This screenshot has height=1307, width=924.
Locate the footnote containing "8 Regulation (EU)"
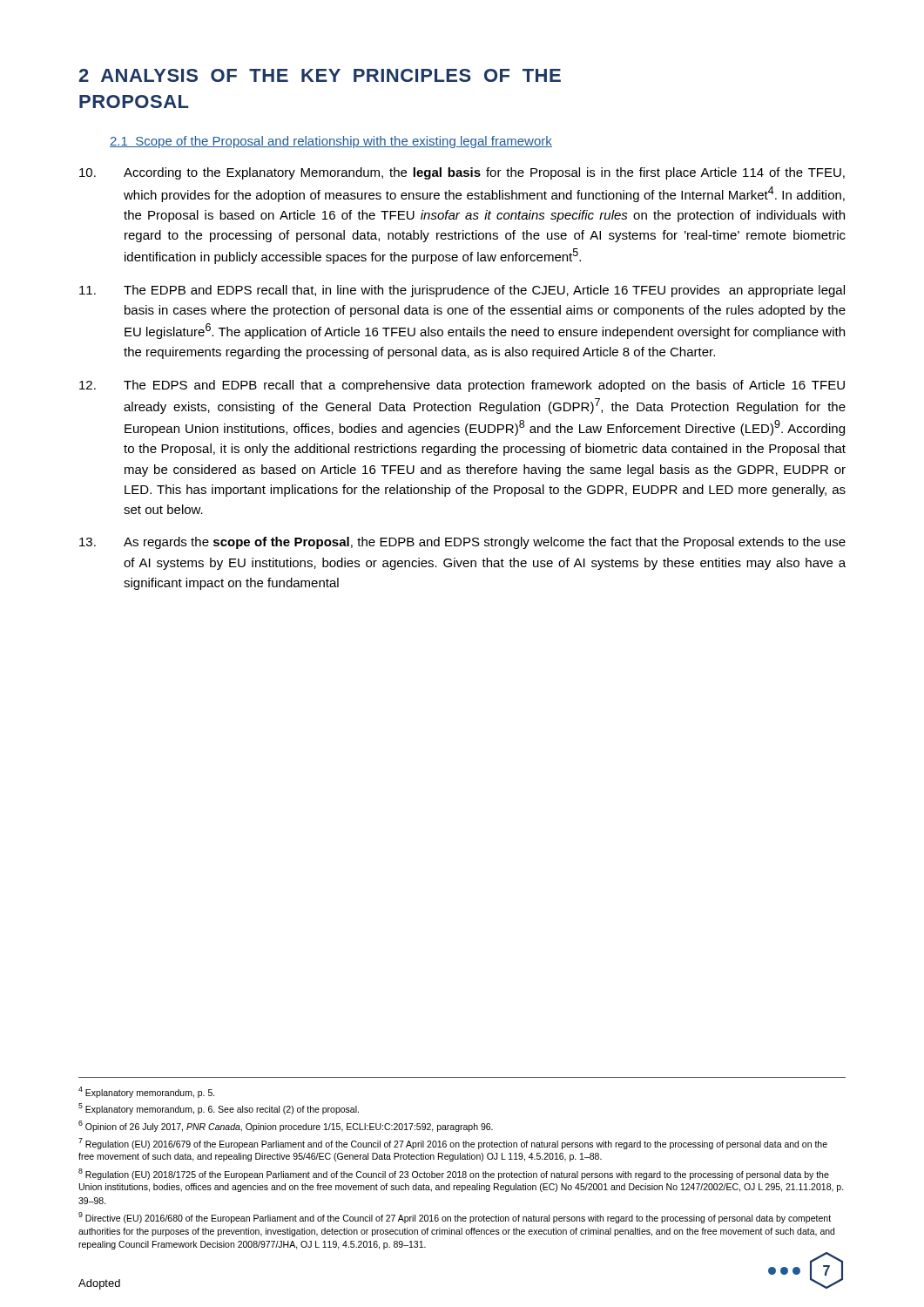[461, 1186]
